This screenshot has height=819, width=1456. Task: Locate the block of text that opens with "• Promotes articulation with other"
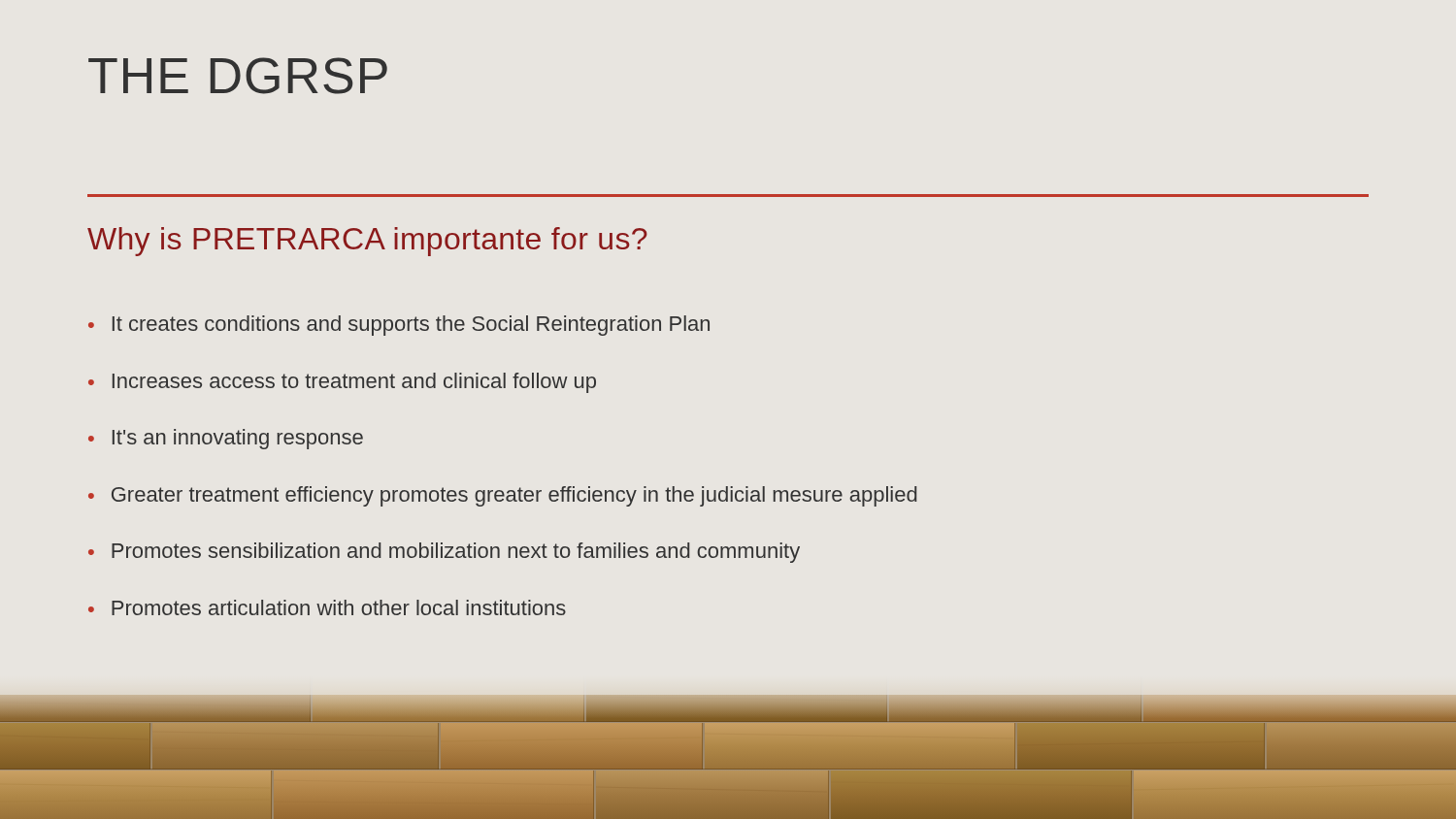pyautogui.click(x=327, y=609)
